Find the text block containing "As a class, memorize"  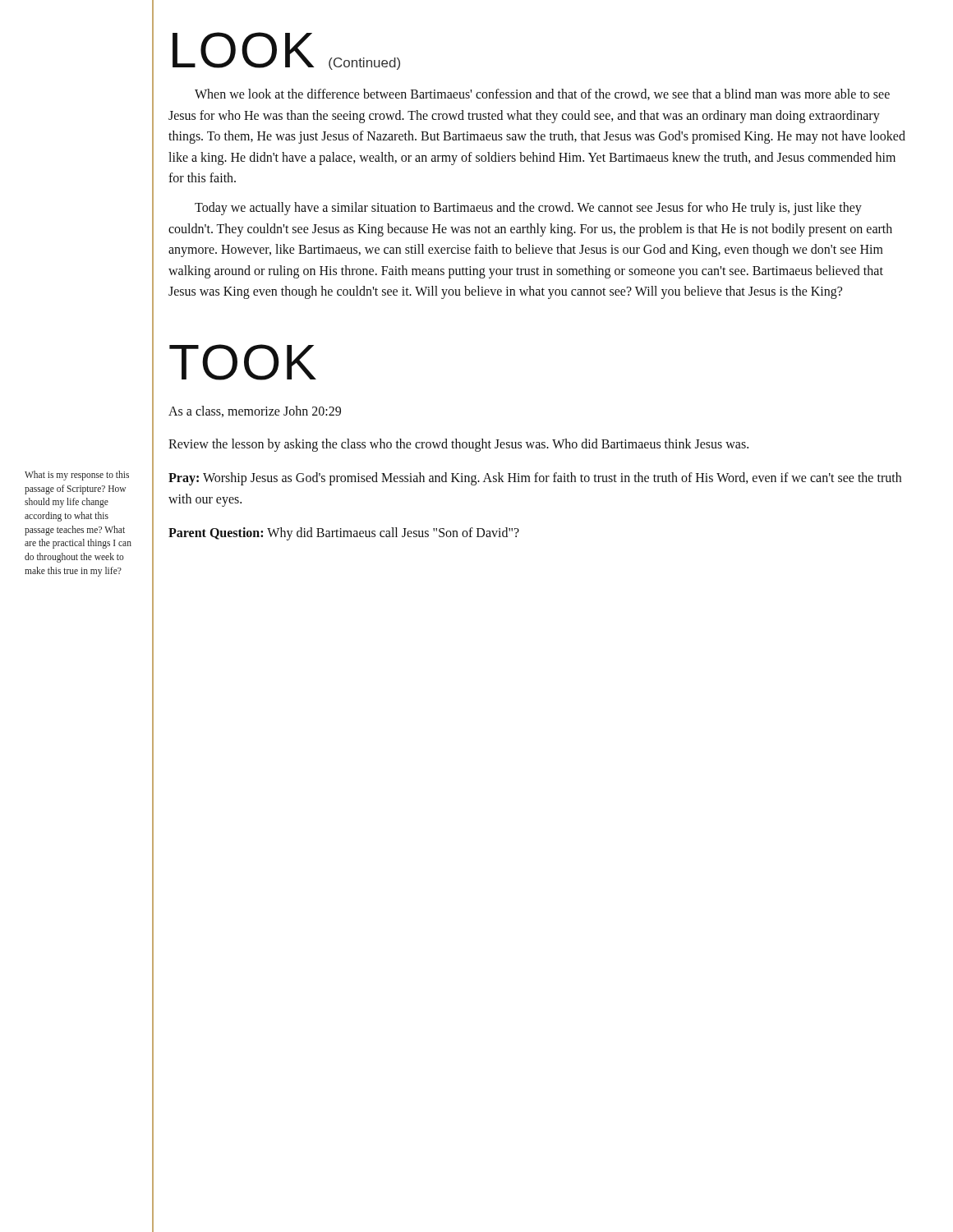(255, 411)
